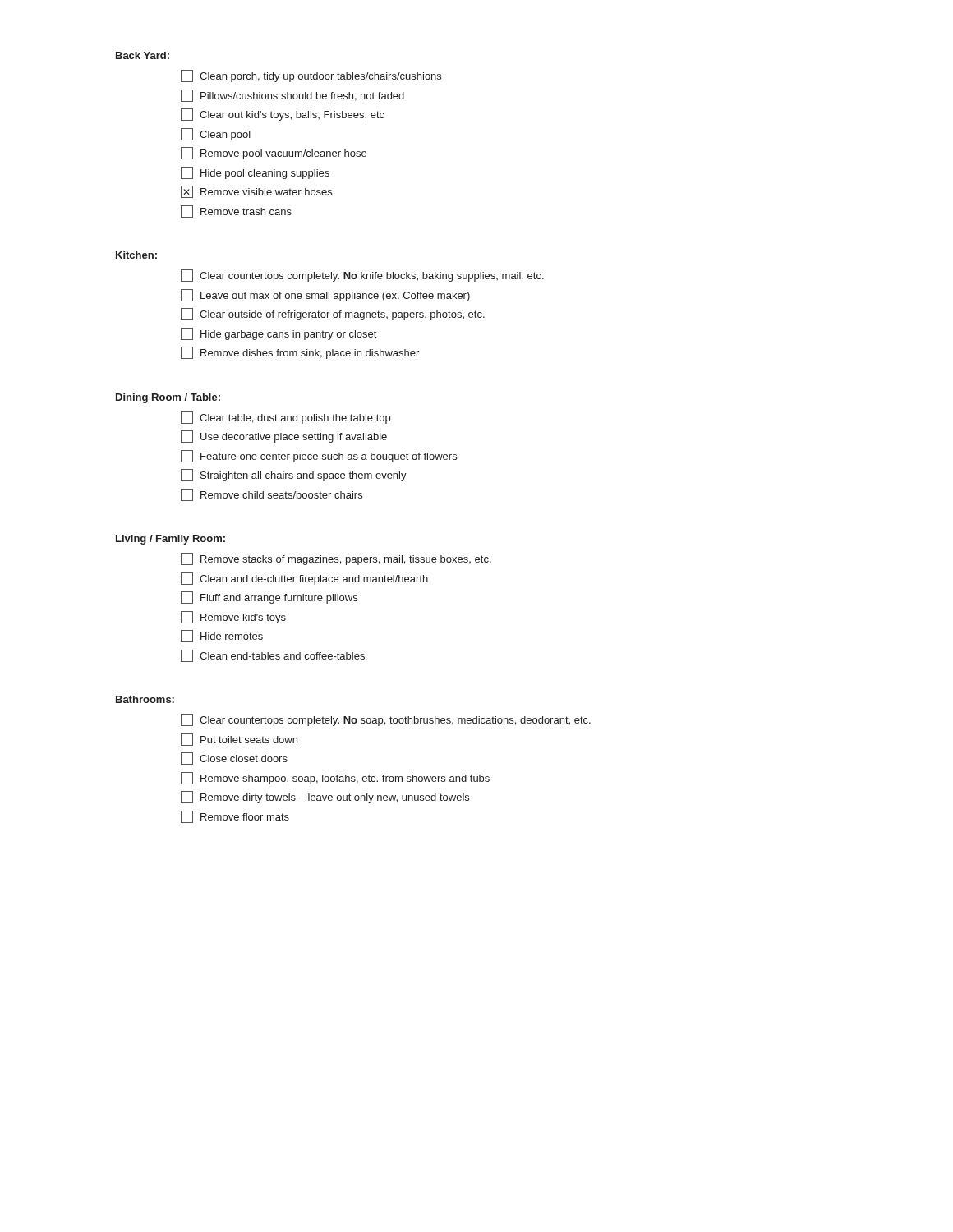Click on the section header containing "Back Yard:"
This screenshot has height=1232, width=953.
(143, 55)
